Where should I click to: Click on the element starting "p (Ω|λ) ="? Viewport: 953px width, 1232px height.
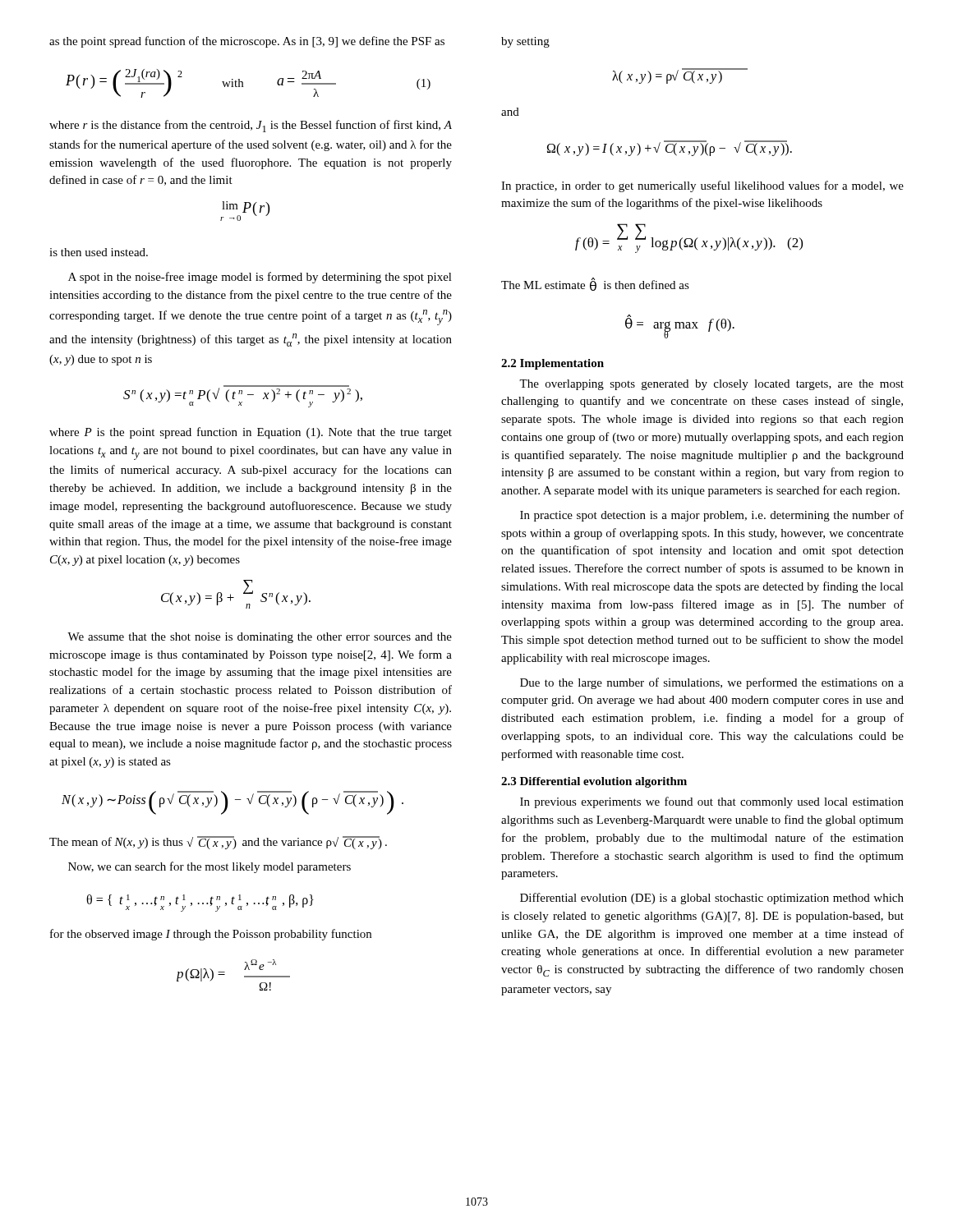251,975
